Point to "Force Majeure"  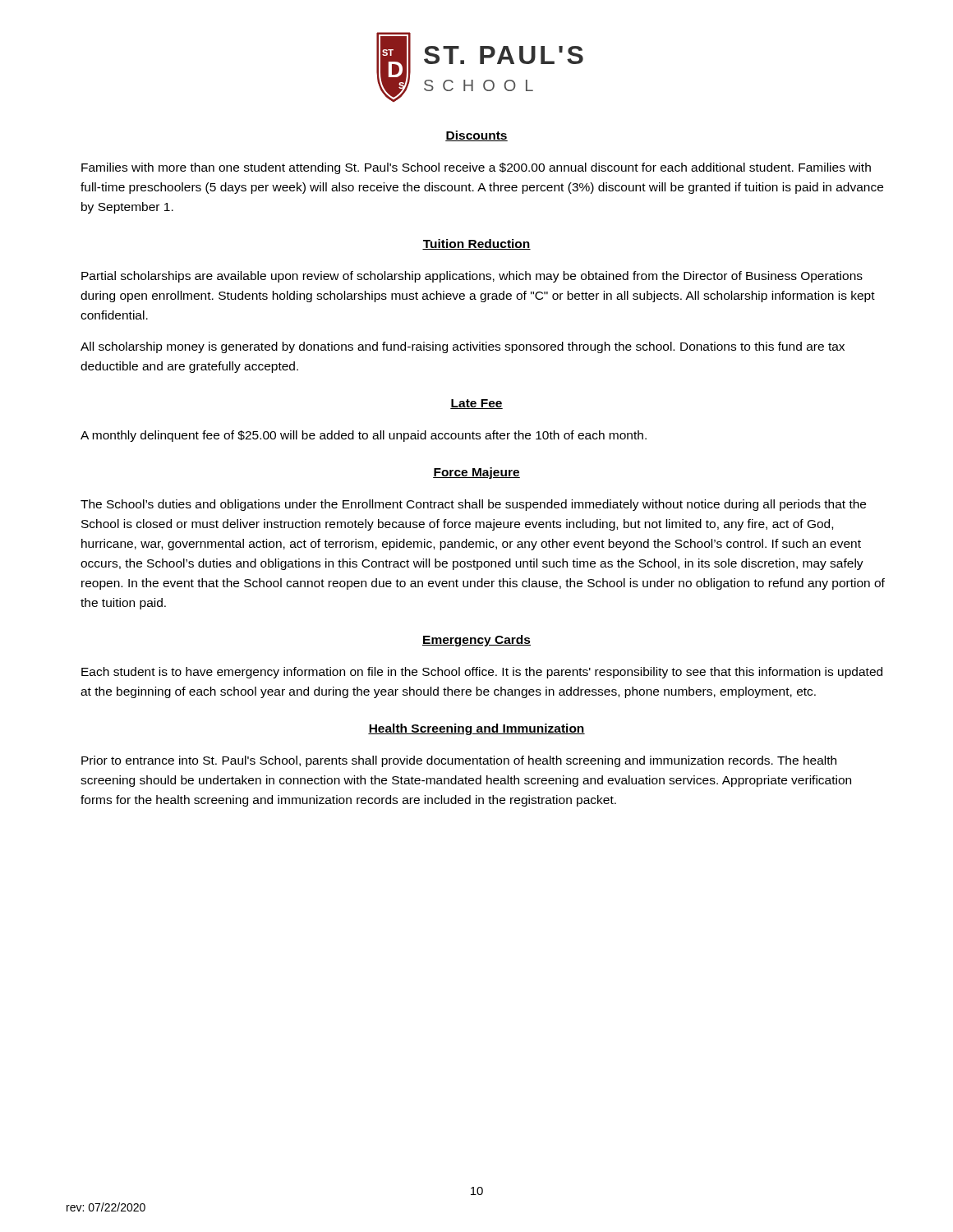[476, 472]
